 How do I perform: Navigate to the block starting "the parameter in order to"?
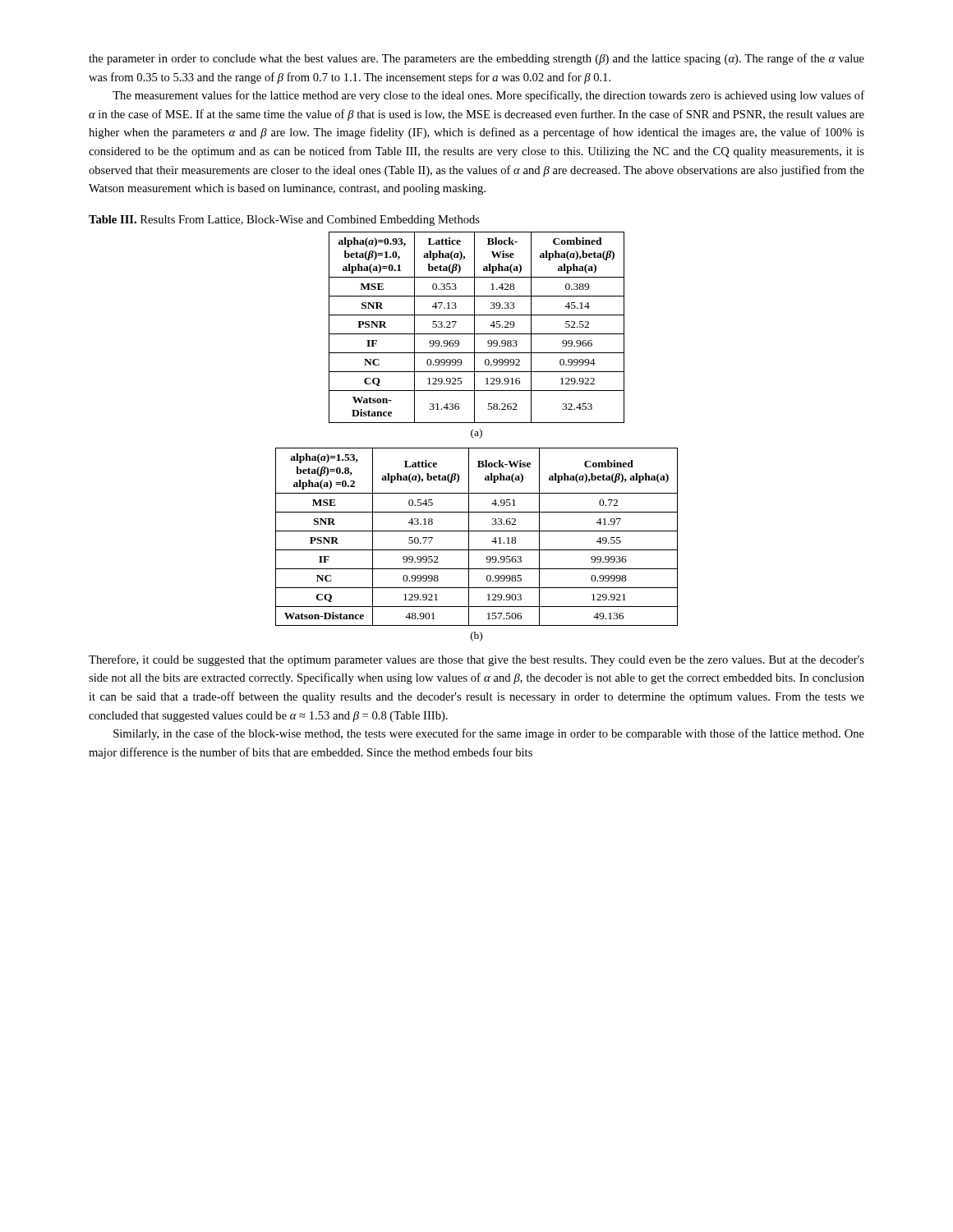(x=476, y=124)
